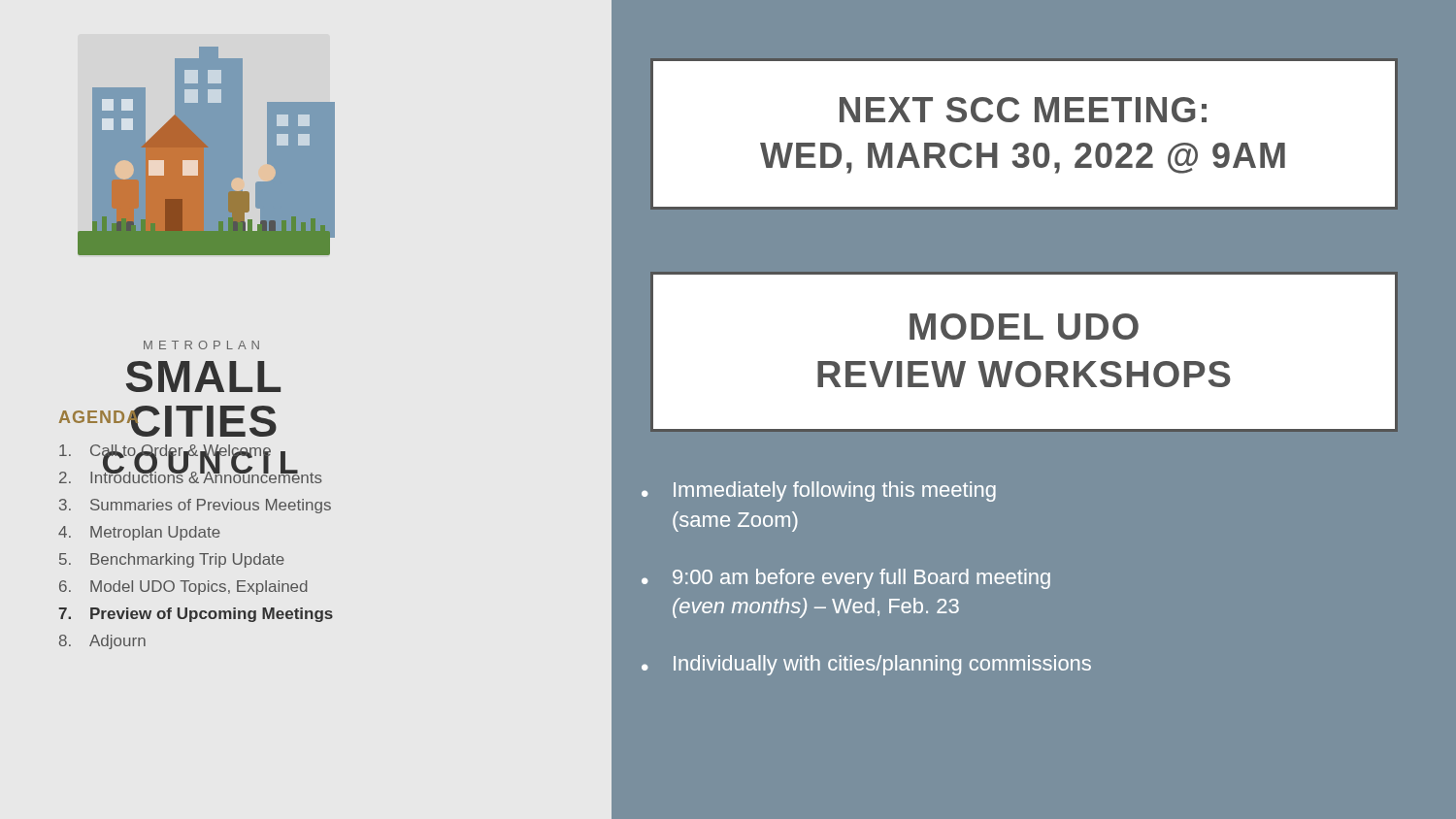The width and height of the screenshot is (1456, 819).
Task: Find the list item containing "2. Introductions & Announcements"
Action: tap(190, 478)
